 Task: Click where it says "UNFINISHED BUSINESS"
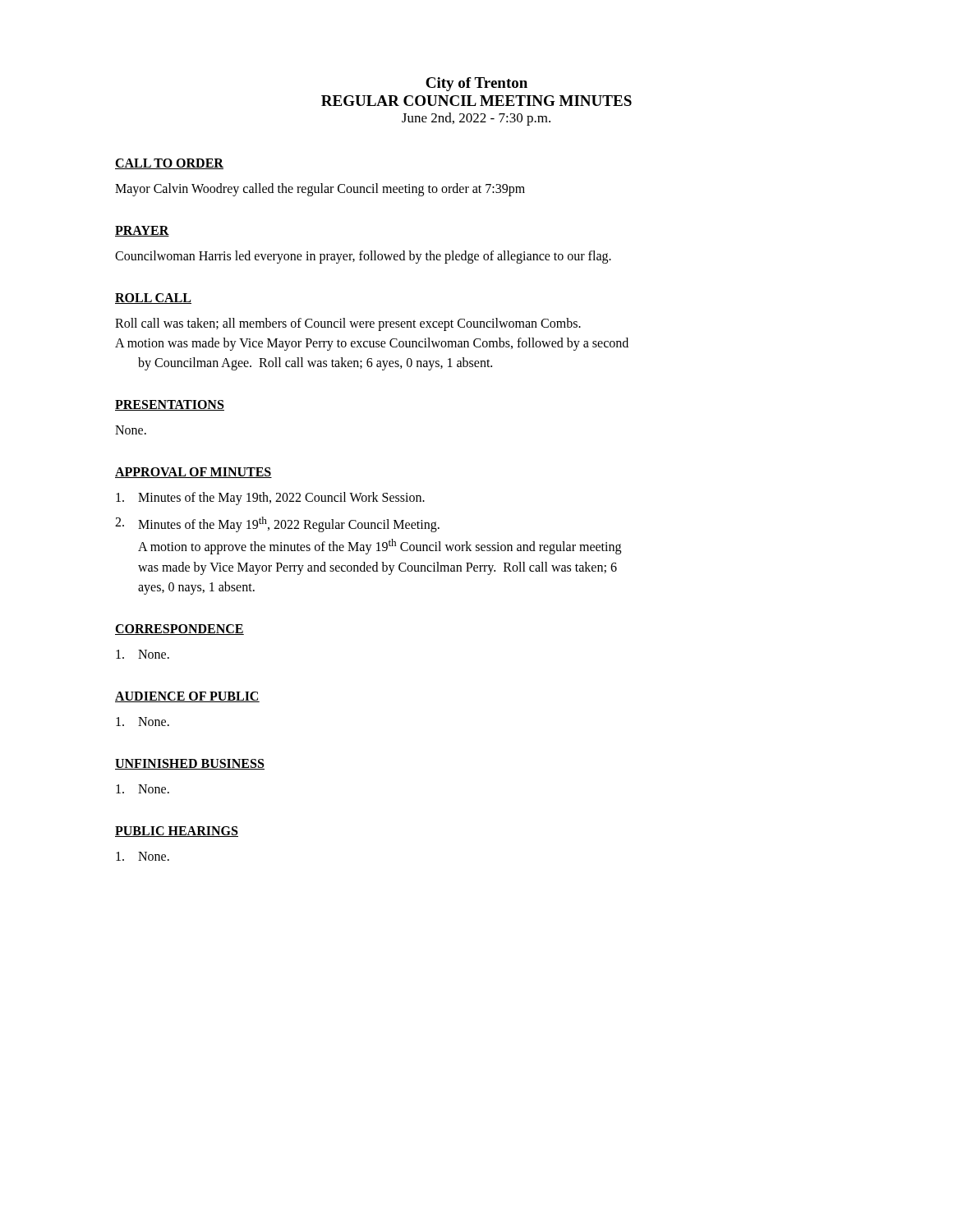190,763
